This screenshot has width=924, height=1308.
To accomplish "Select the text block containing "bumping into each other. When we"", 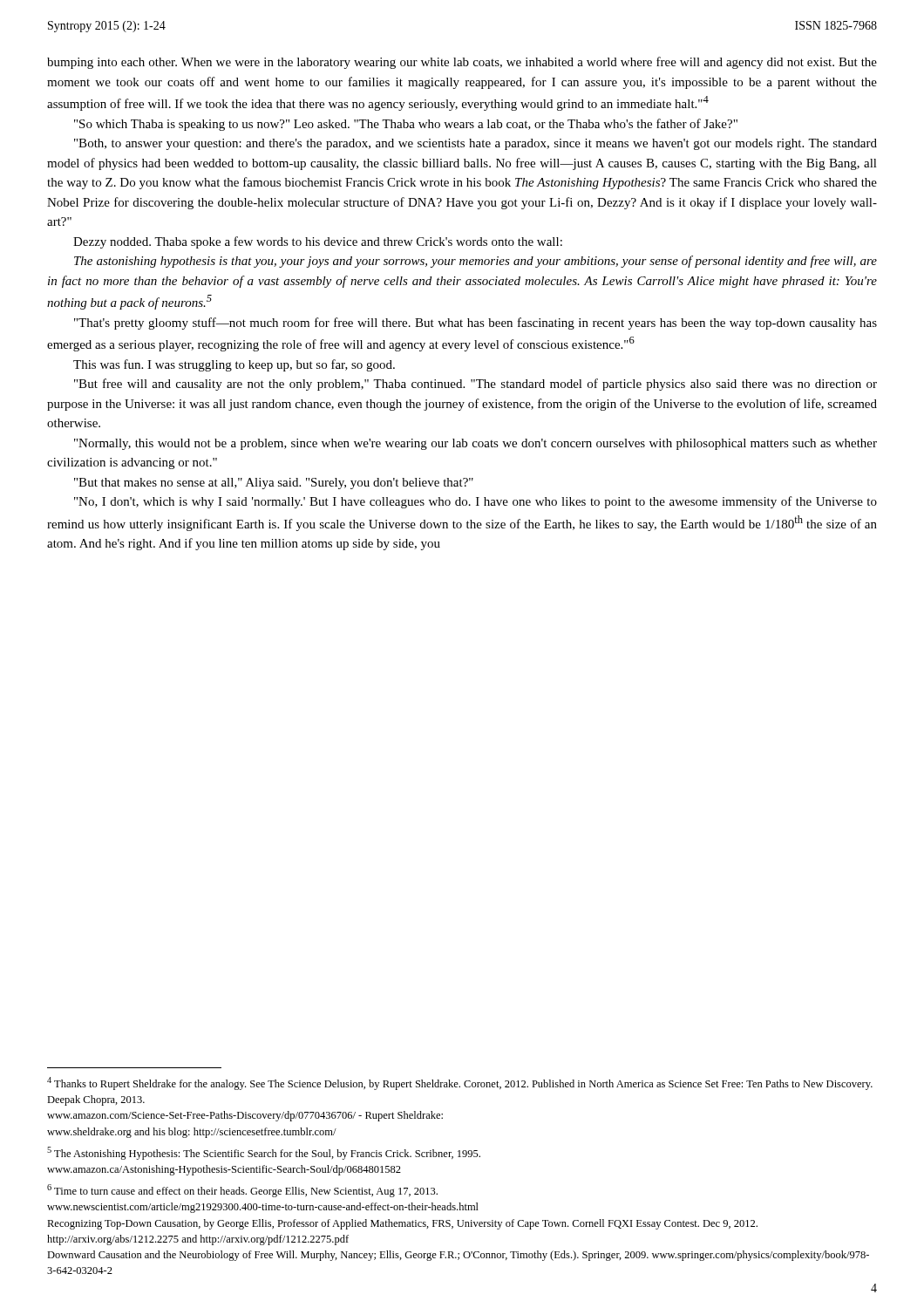I will [x=462, y=83].
